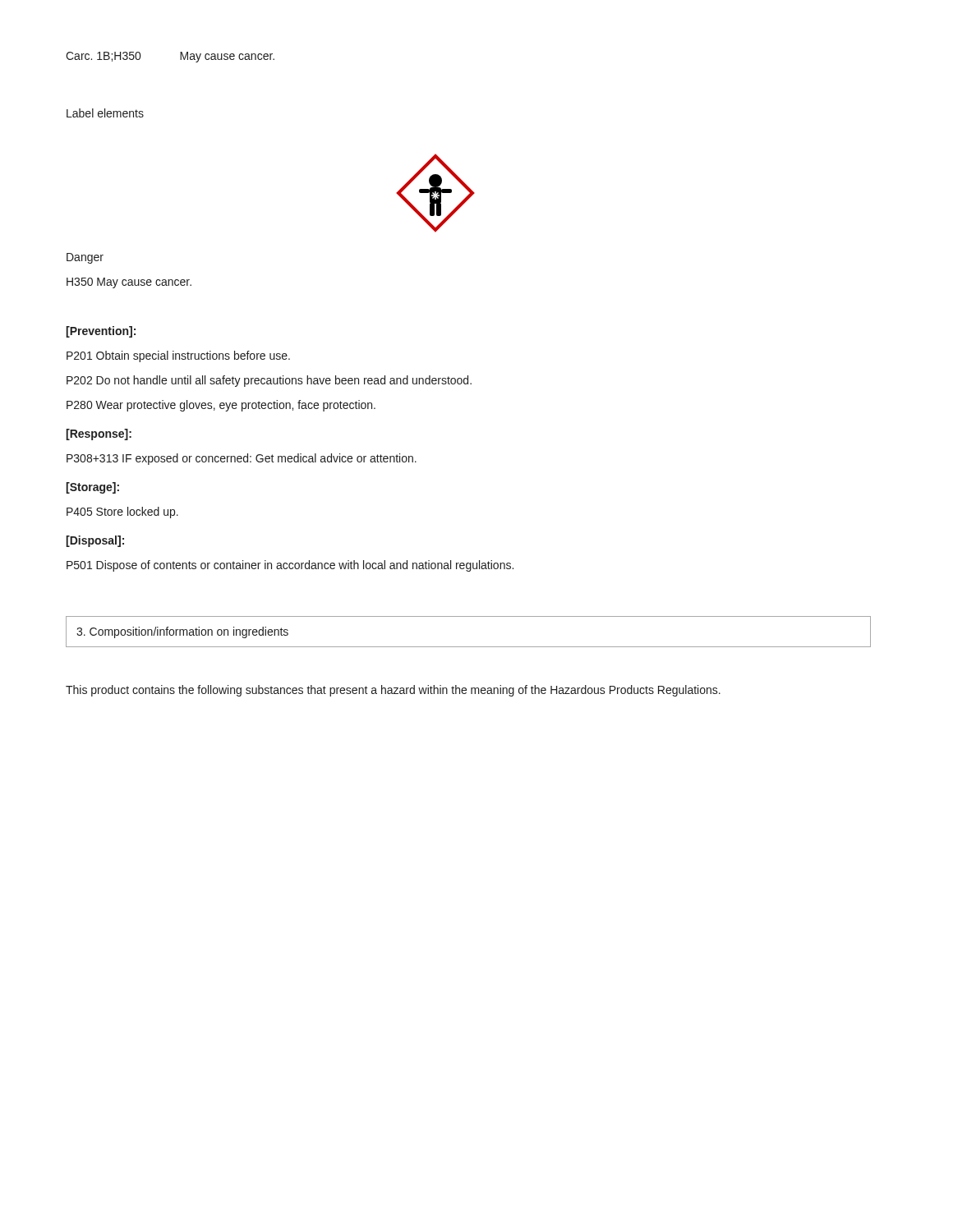Viewport: 953px width, 1232px height.
Task: Locate the block starting "P308+313 IF exposed or concerned:"
Action: click(x=241, y=458)
